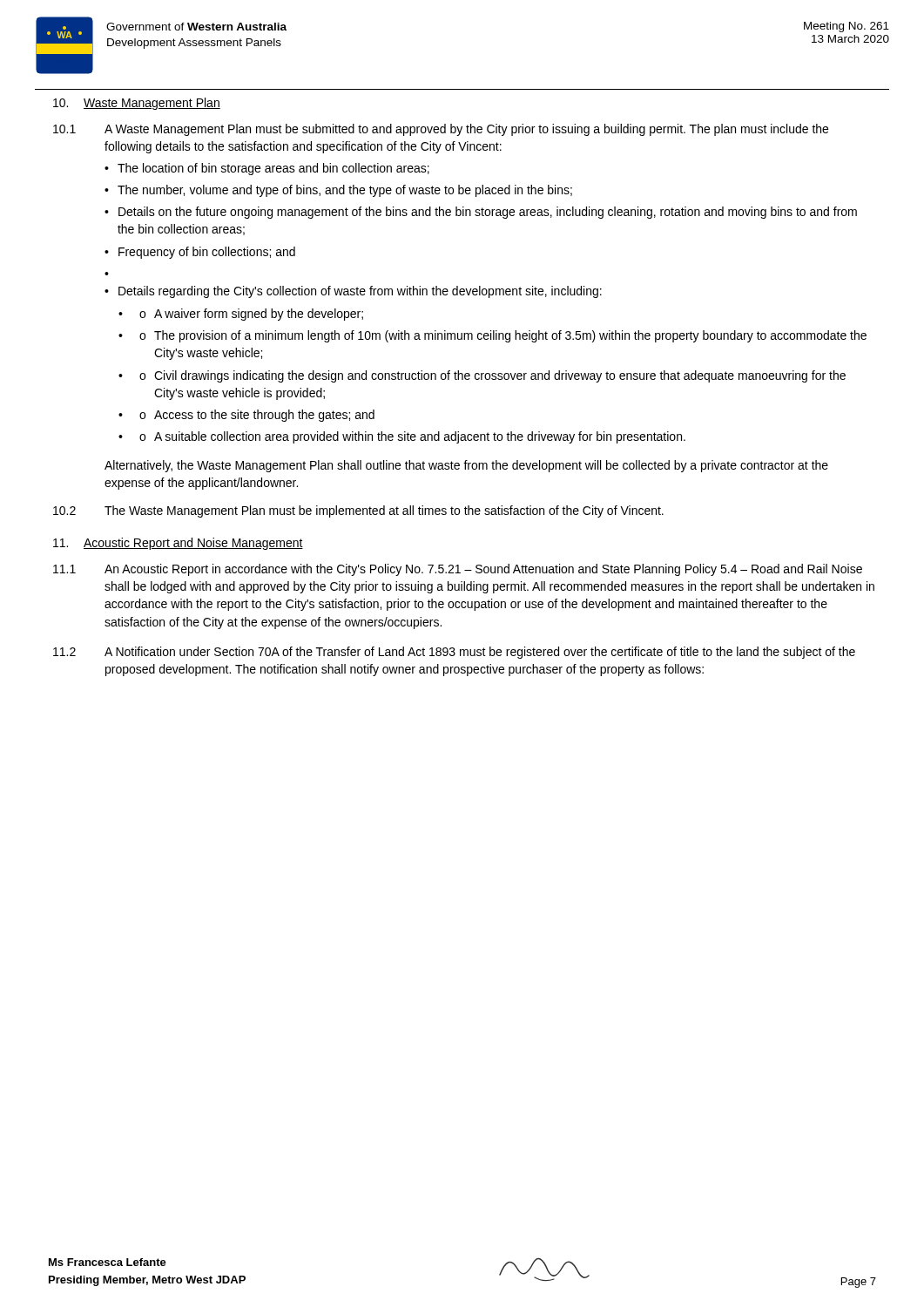
Task: Where is the passage that starts "o Access to the"?
Action: tap(253, 415)
